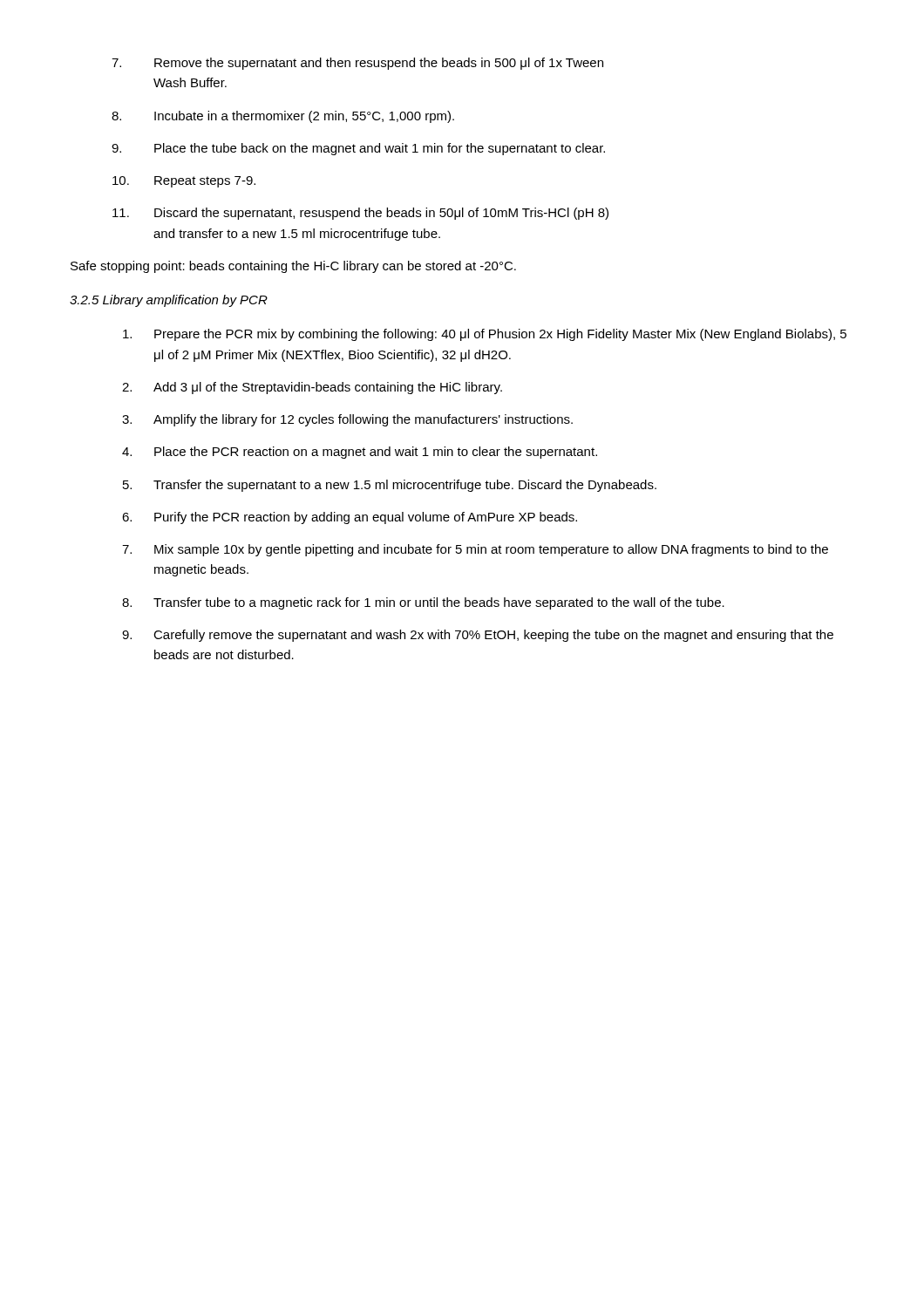Where is the passage that starts "11. Discard the"?
Screen dimensions: 1308x924
pos(483,223)
